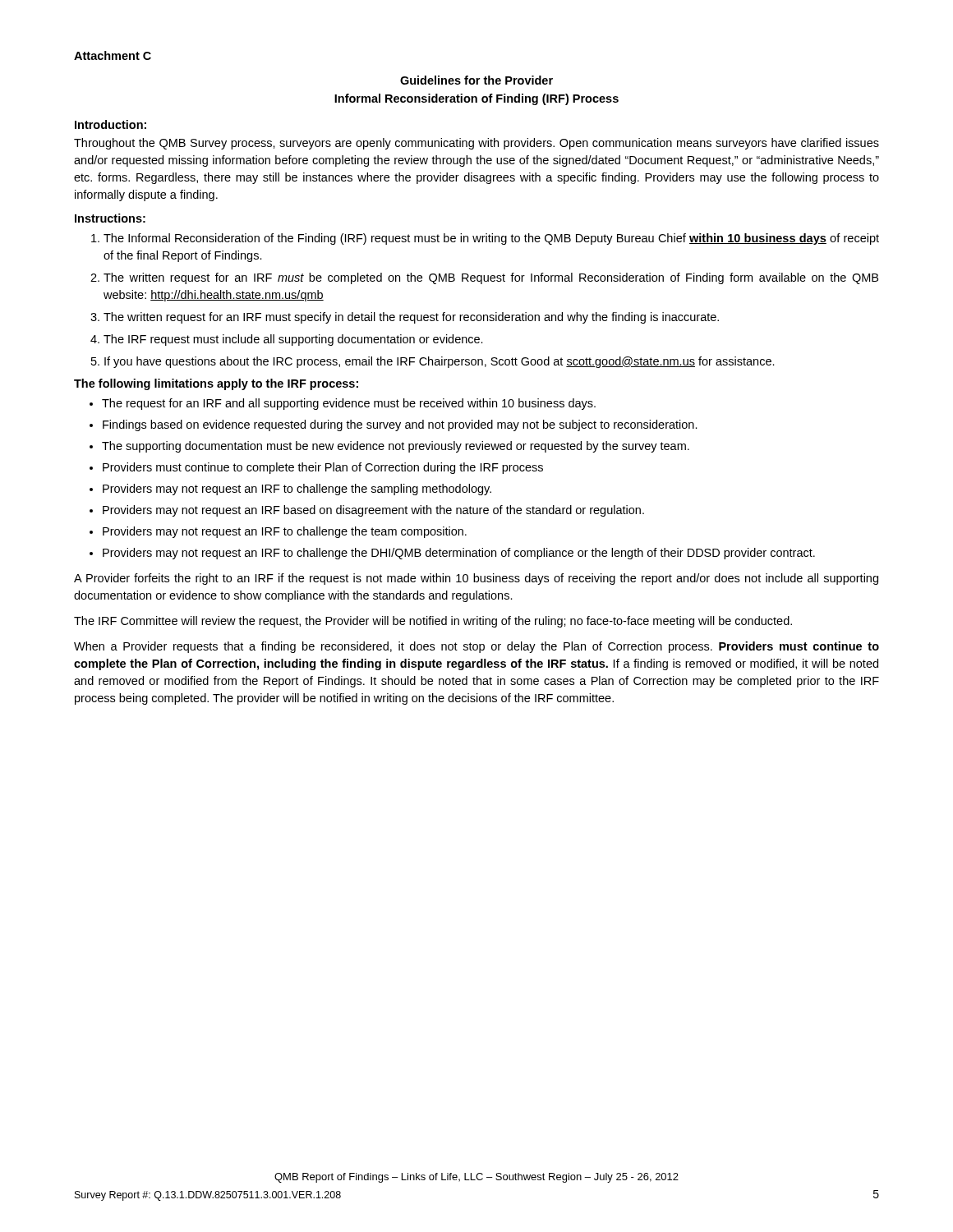Locate the element starting "Providers must continue to complete their"
Image resolution: width=953 pixels, height=1232 pixels.
coord(476,468)
